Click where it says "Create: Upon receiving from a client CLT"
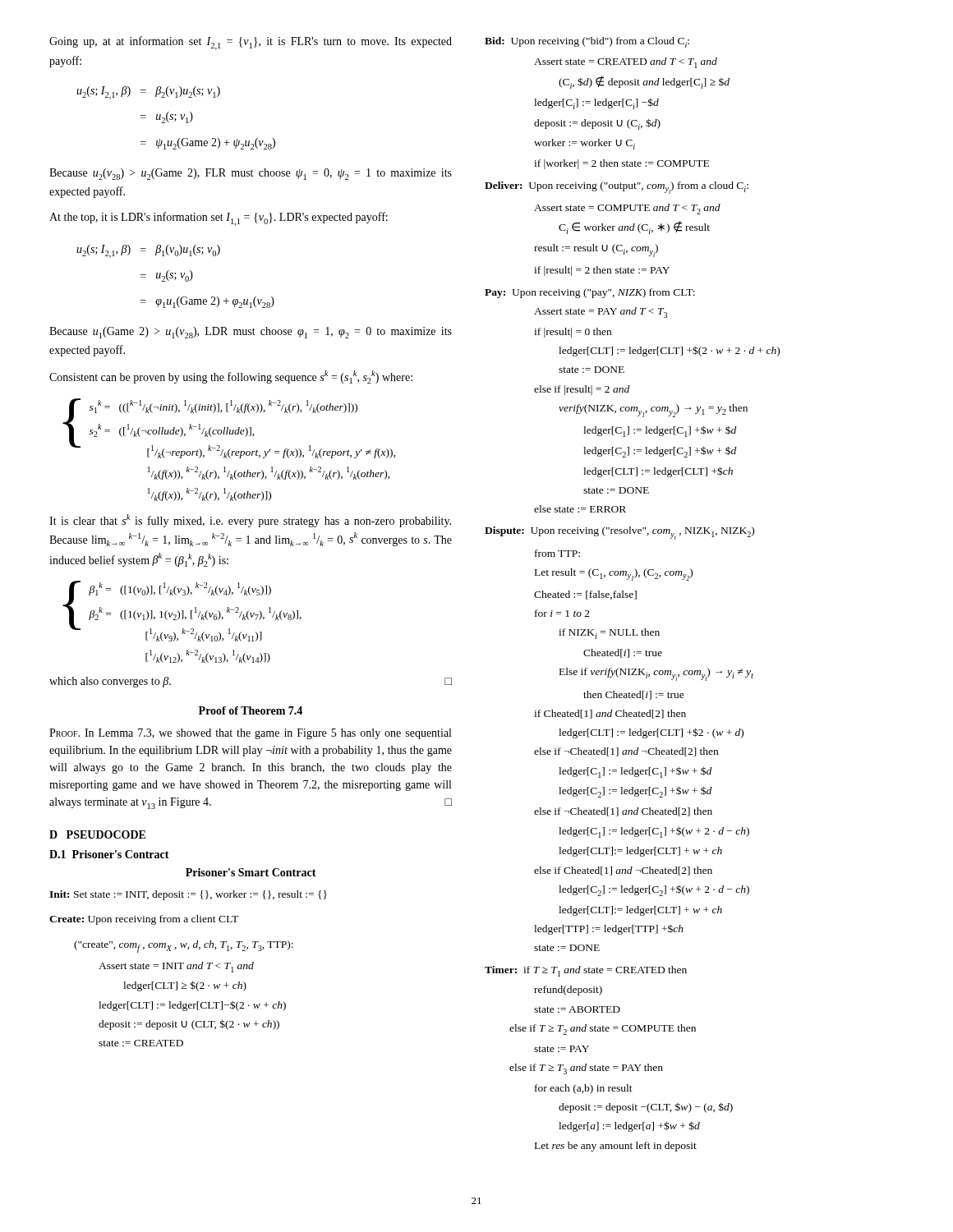Screen dimensions: 1232x953 click(144, 919)
